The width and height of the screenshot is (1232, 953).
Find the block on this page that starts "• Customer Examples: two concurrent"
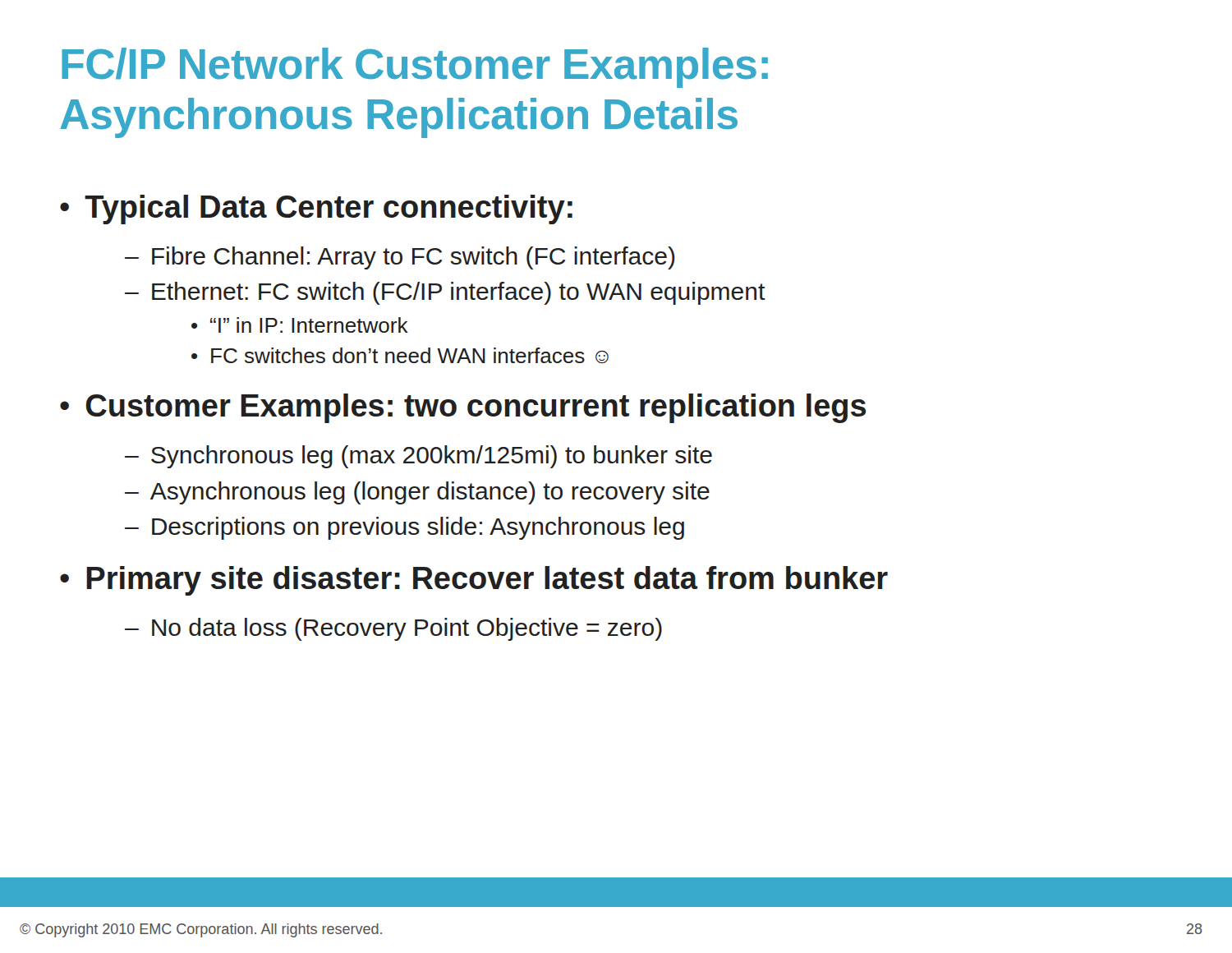click(x=463, y=407)
